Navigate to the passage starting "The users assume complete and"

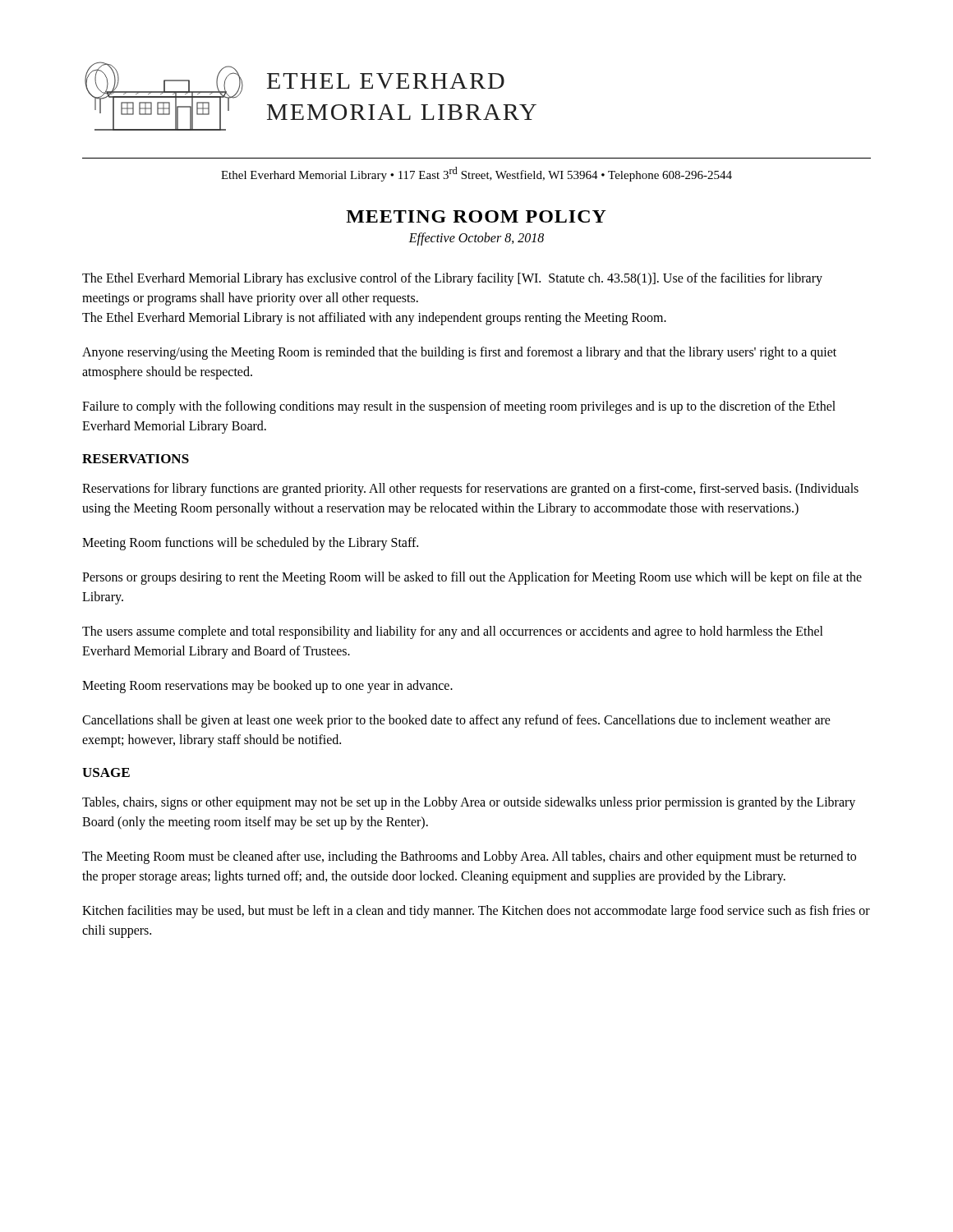(x=453, y=641)
